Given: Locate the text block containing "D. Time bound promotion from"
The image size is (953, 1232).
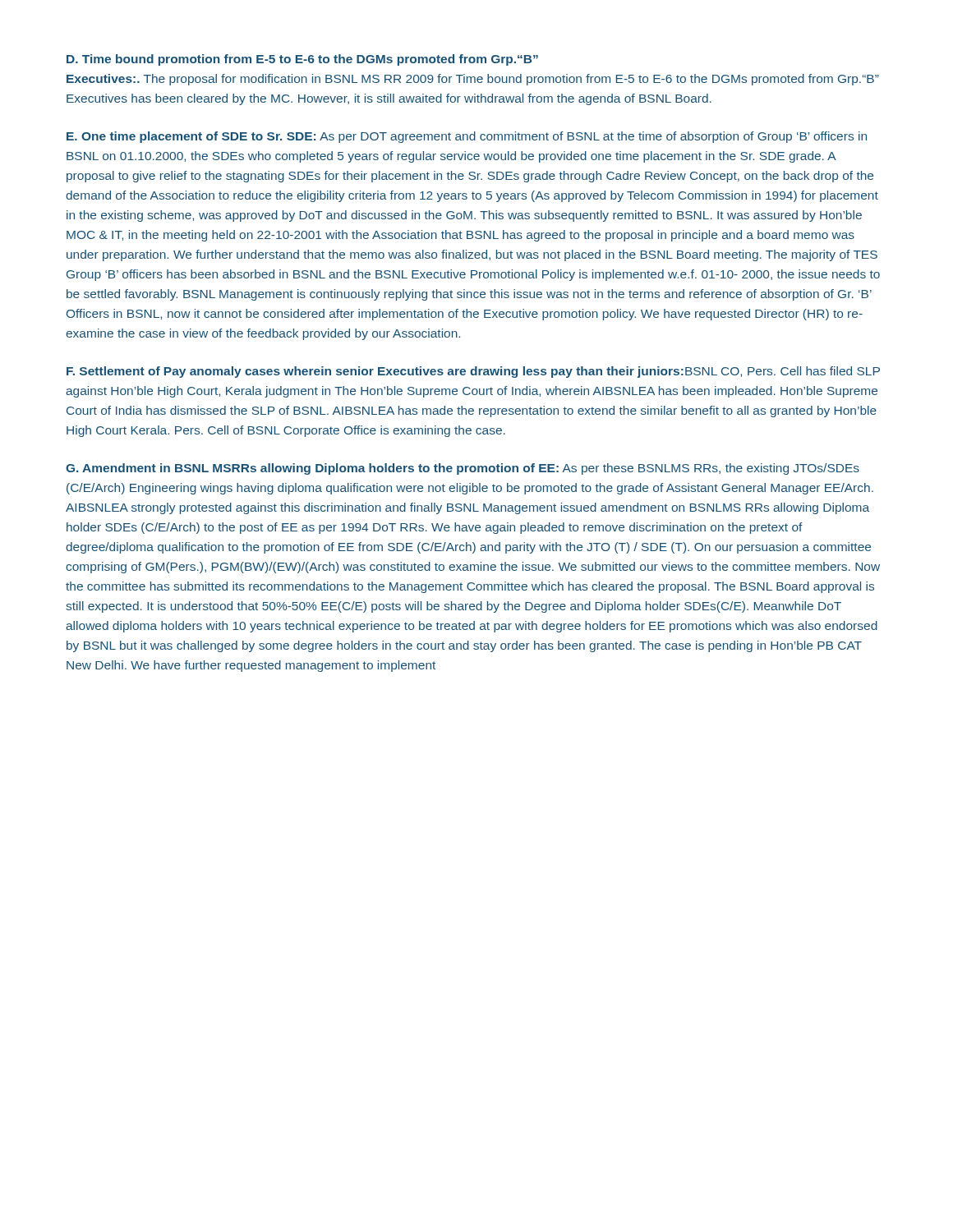Looking at the screenshot, I should click(472, 78).
